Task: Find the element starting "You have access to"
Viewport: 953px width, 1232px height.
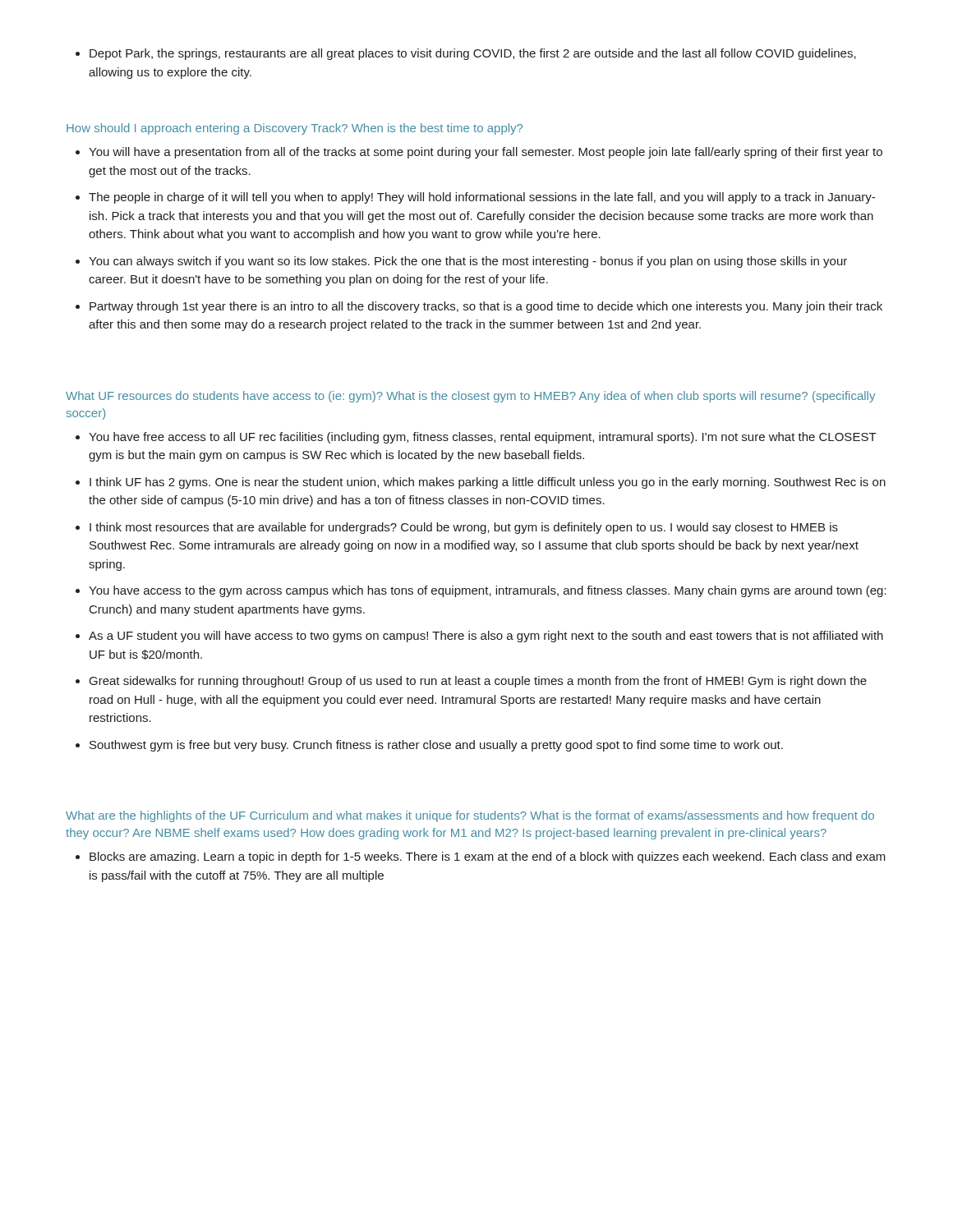Action: click(x=488, y=600)
